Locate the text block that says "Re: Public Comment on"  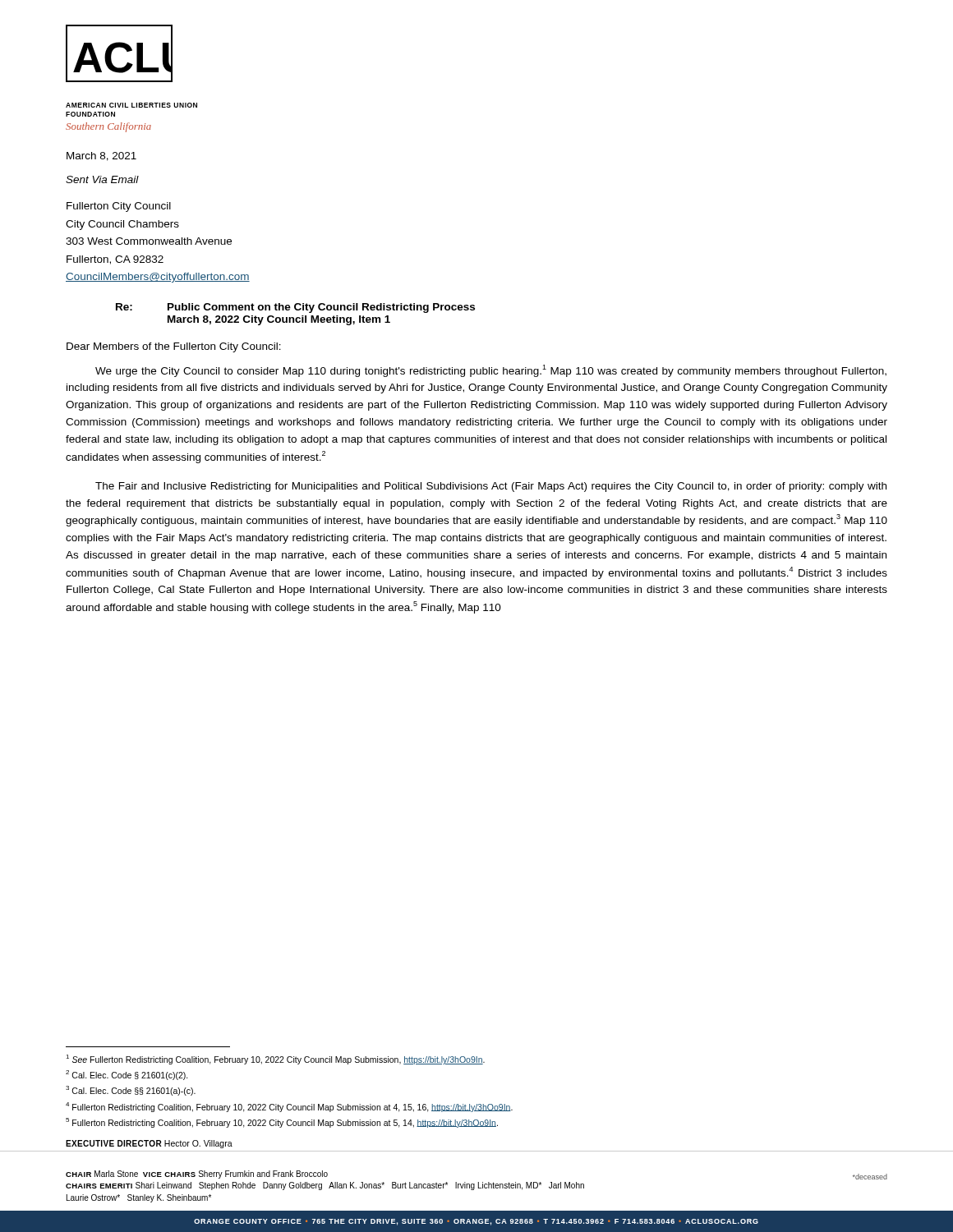tap(295, 313)
